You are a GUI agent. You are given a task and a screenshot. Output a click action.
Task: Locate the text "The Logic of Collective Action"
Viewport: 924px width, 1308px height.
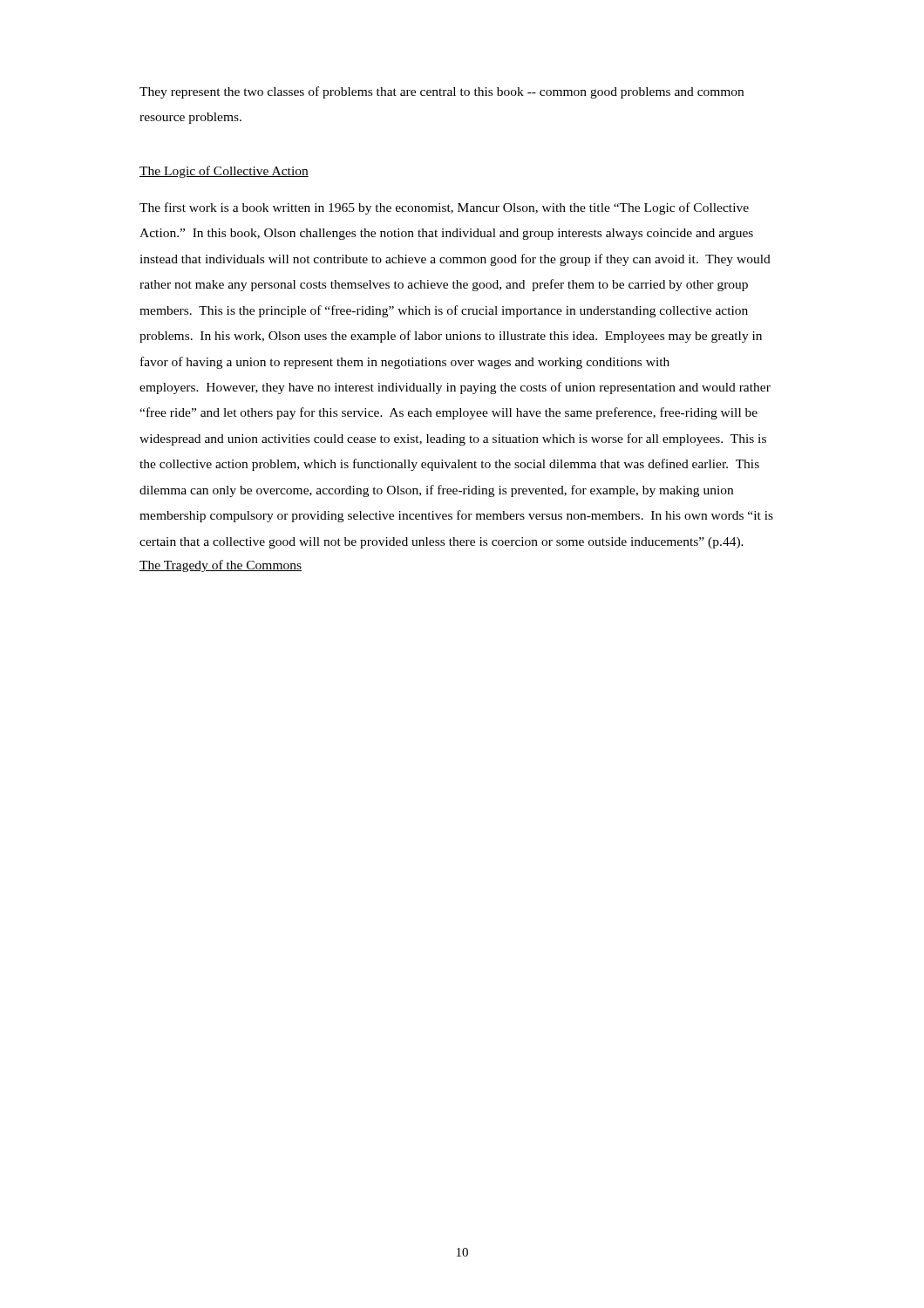224,170
